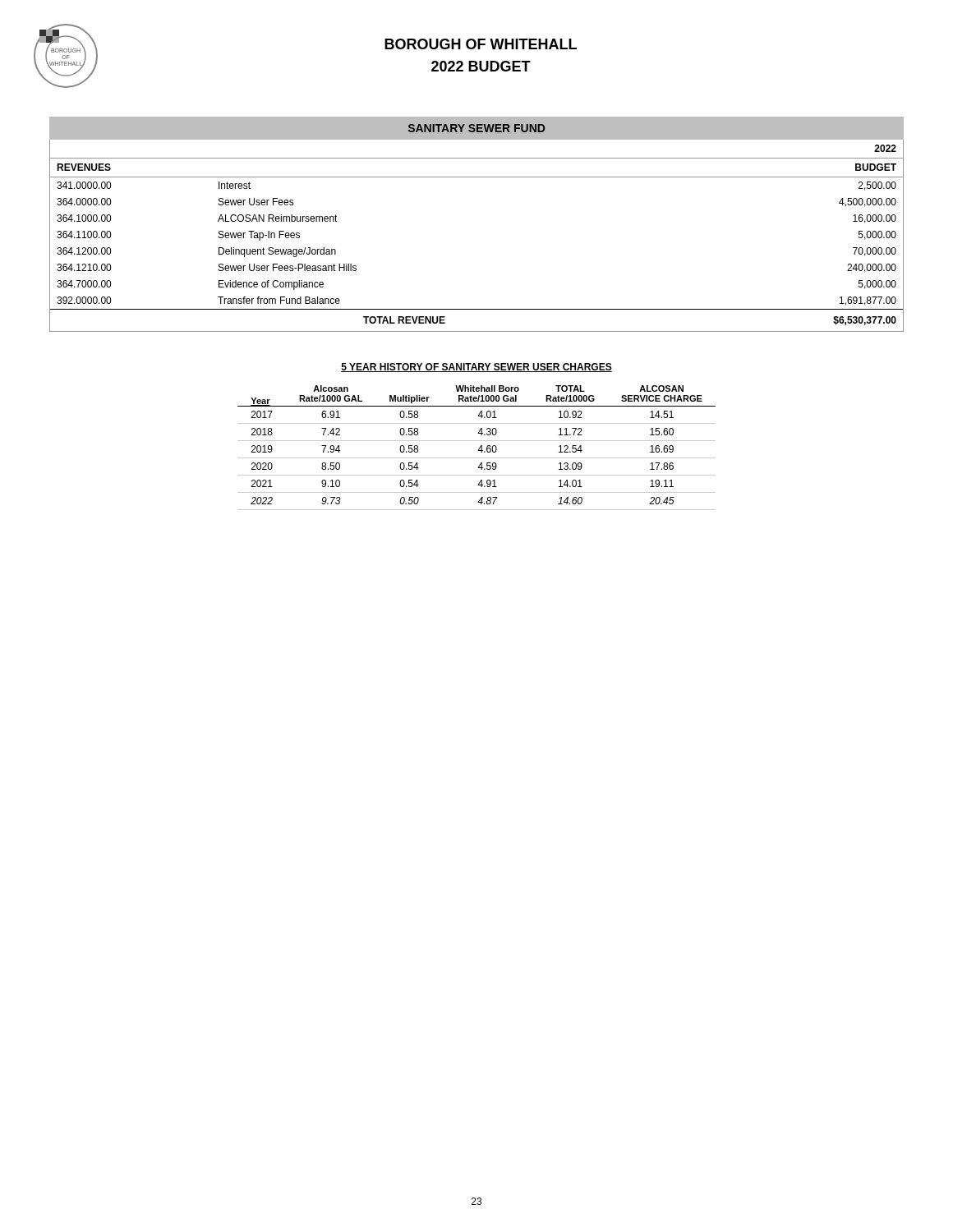Image resolution: width=953 pixels, height=1232 pixels.
Task: Click on the table containing "Rate/1000 Gal"
Action: click(476, 446)
